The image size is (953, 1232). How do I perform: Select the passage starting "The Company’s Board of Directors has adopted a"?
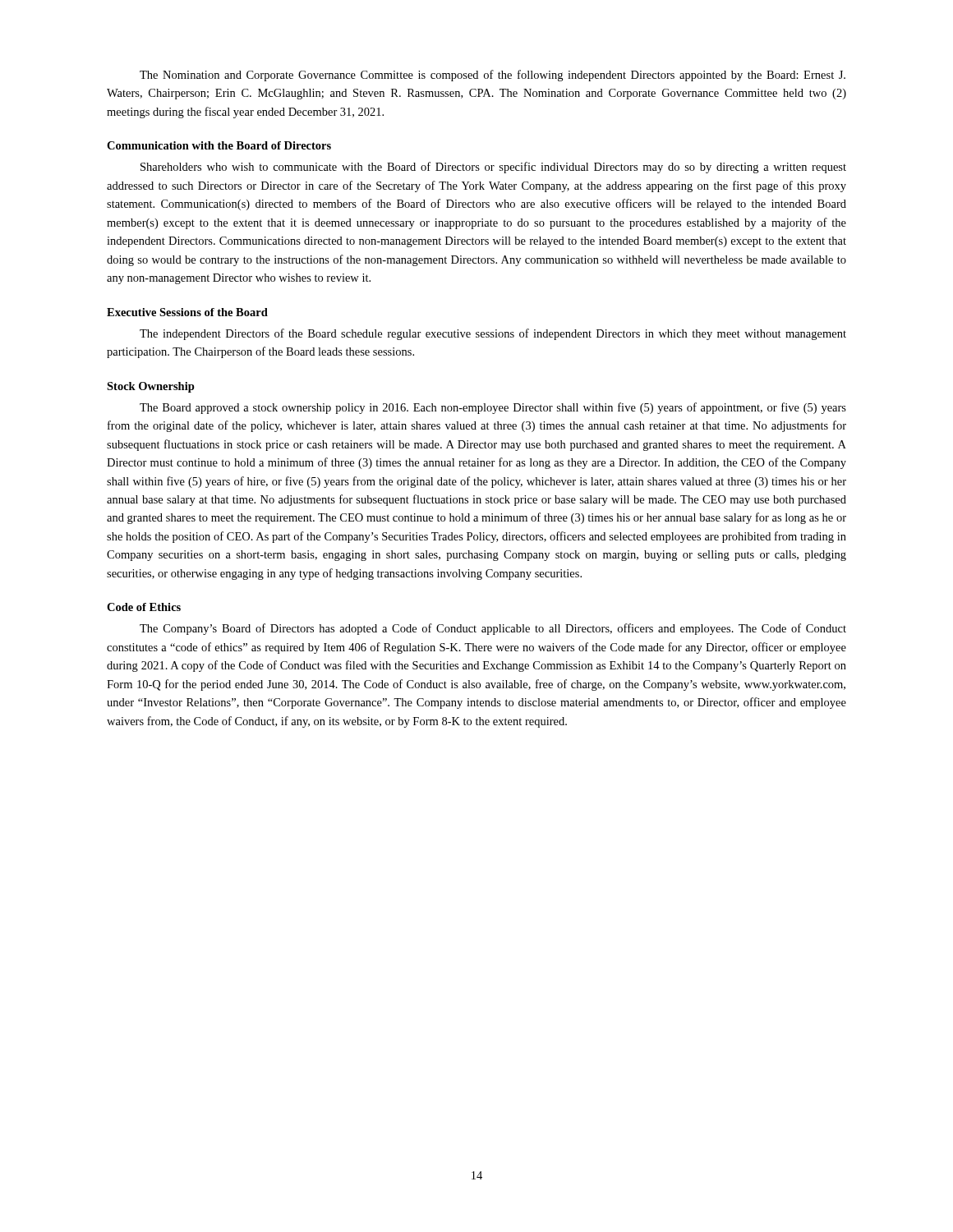(x=476, y=675)
